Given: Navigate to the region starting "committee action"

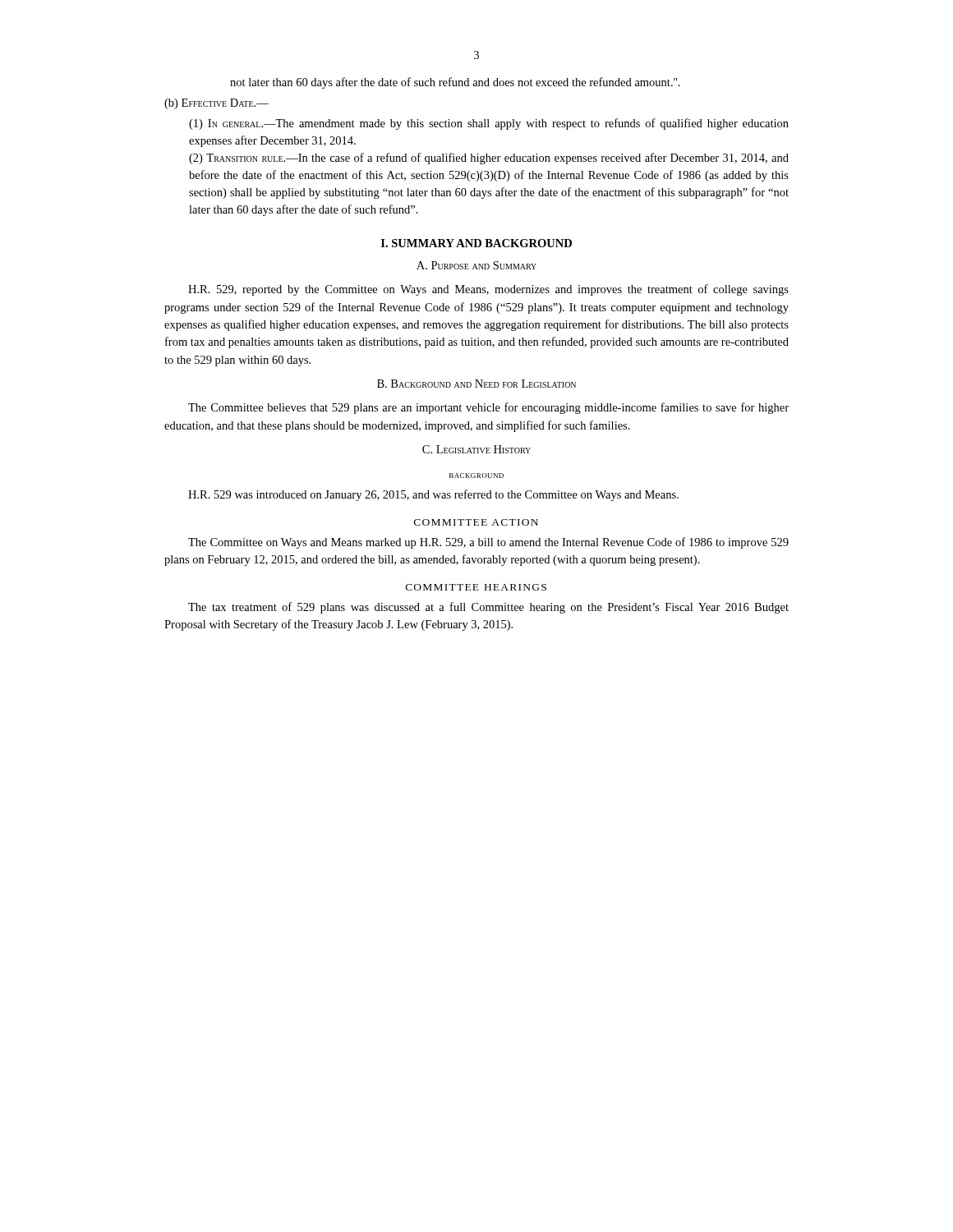Looking at the screenshot, I should coord(476,522).
